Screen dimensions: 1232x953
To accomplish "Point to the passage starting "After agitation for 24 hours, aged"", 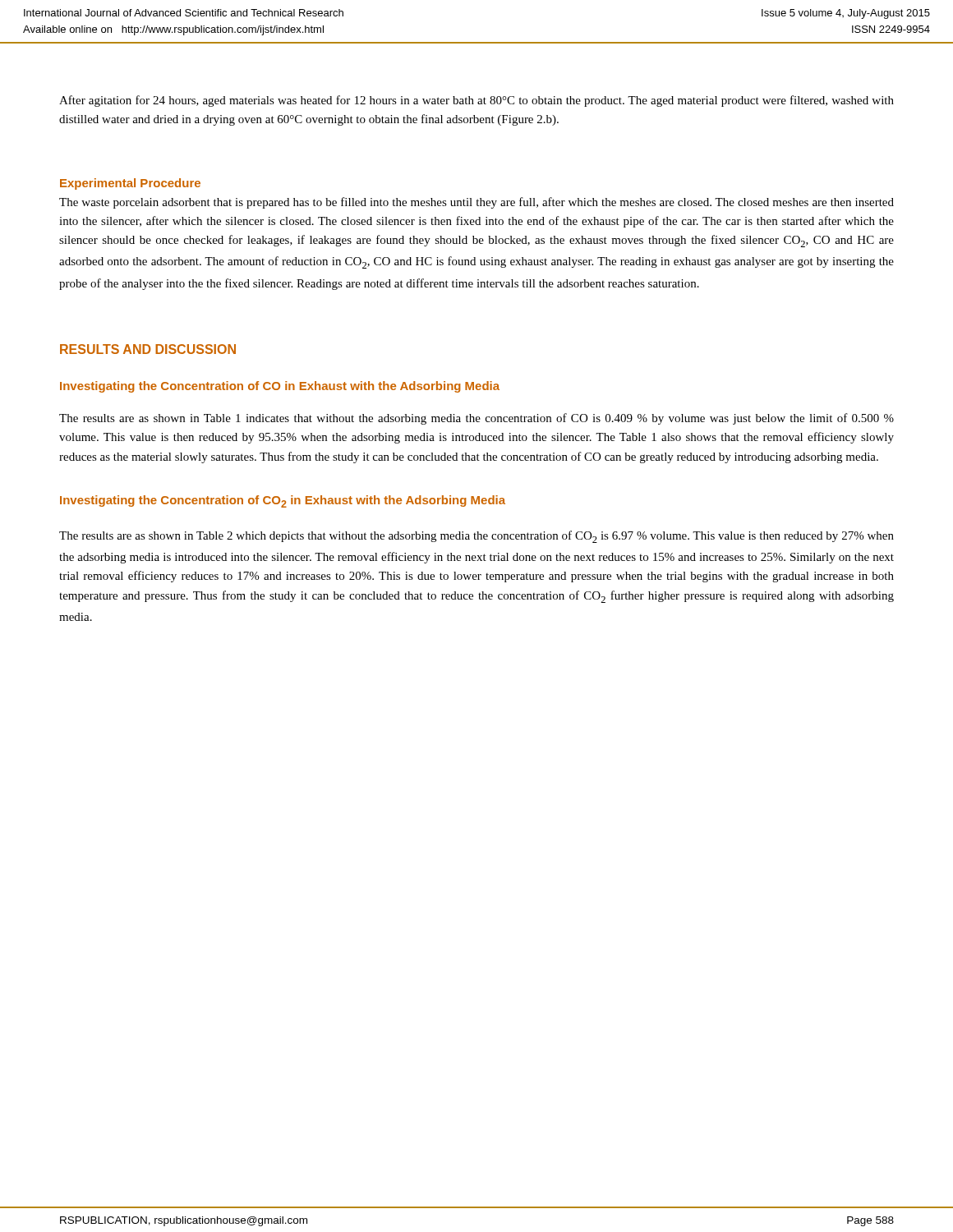I will tap(476, 110).
